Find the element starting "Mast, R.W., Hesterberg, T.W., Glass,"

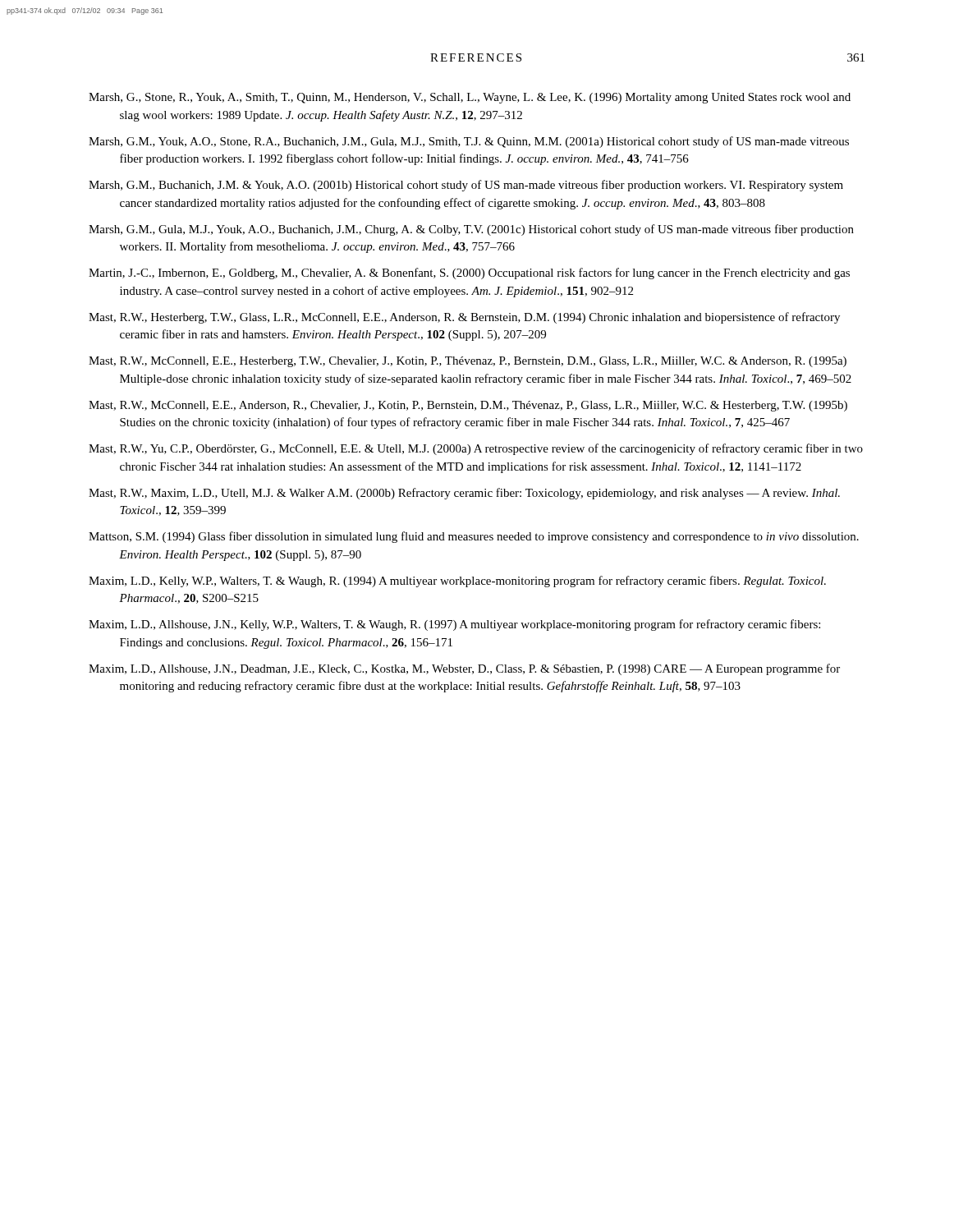(x=464, y=326)
